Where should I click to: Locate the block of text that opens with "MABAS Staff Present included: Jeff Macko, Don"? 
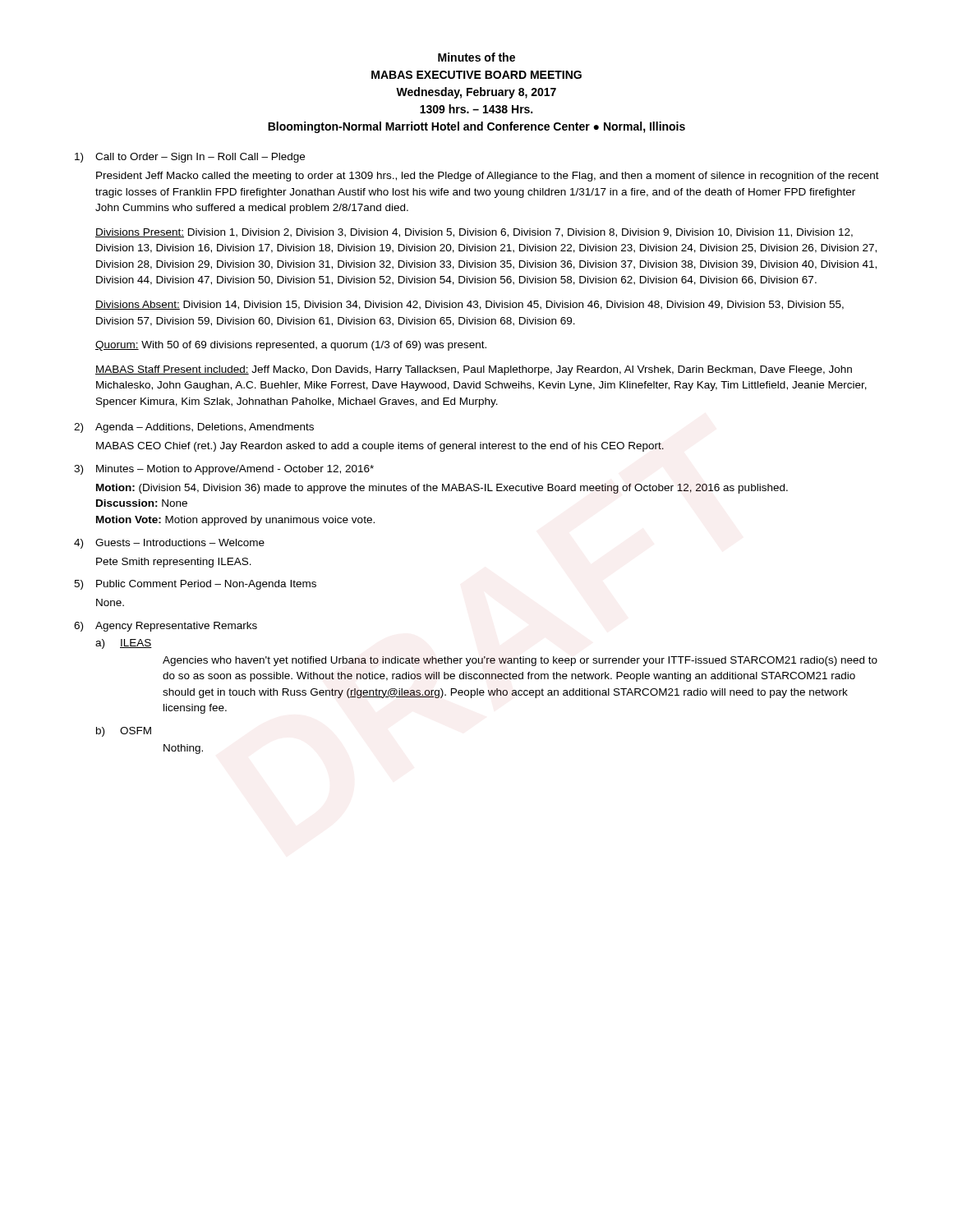coord(487,385)
